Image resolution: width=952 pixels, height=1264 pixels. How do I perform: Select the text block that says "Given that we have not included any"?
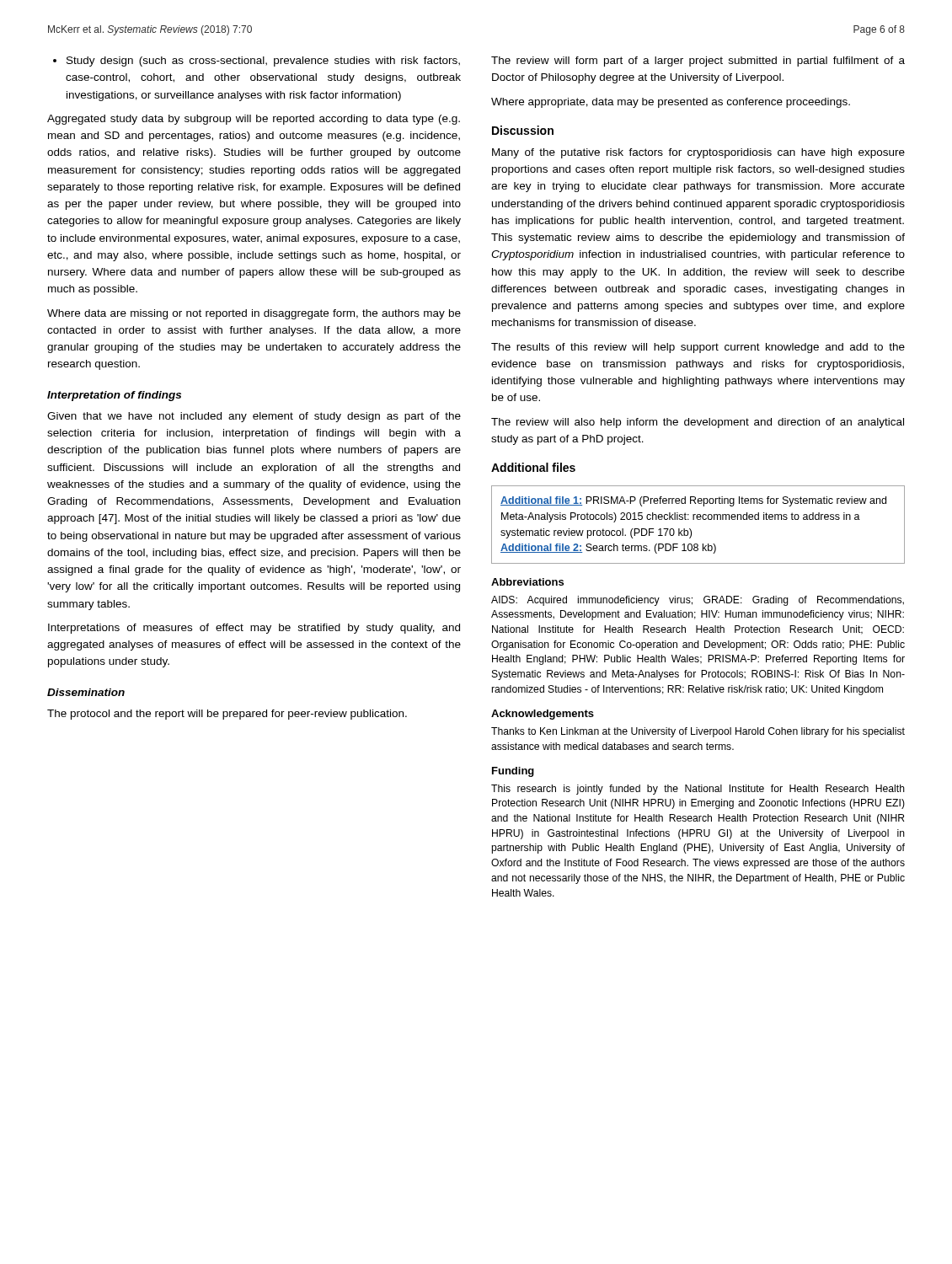tap(254, 510)
